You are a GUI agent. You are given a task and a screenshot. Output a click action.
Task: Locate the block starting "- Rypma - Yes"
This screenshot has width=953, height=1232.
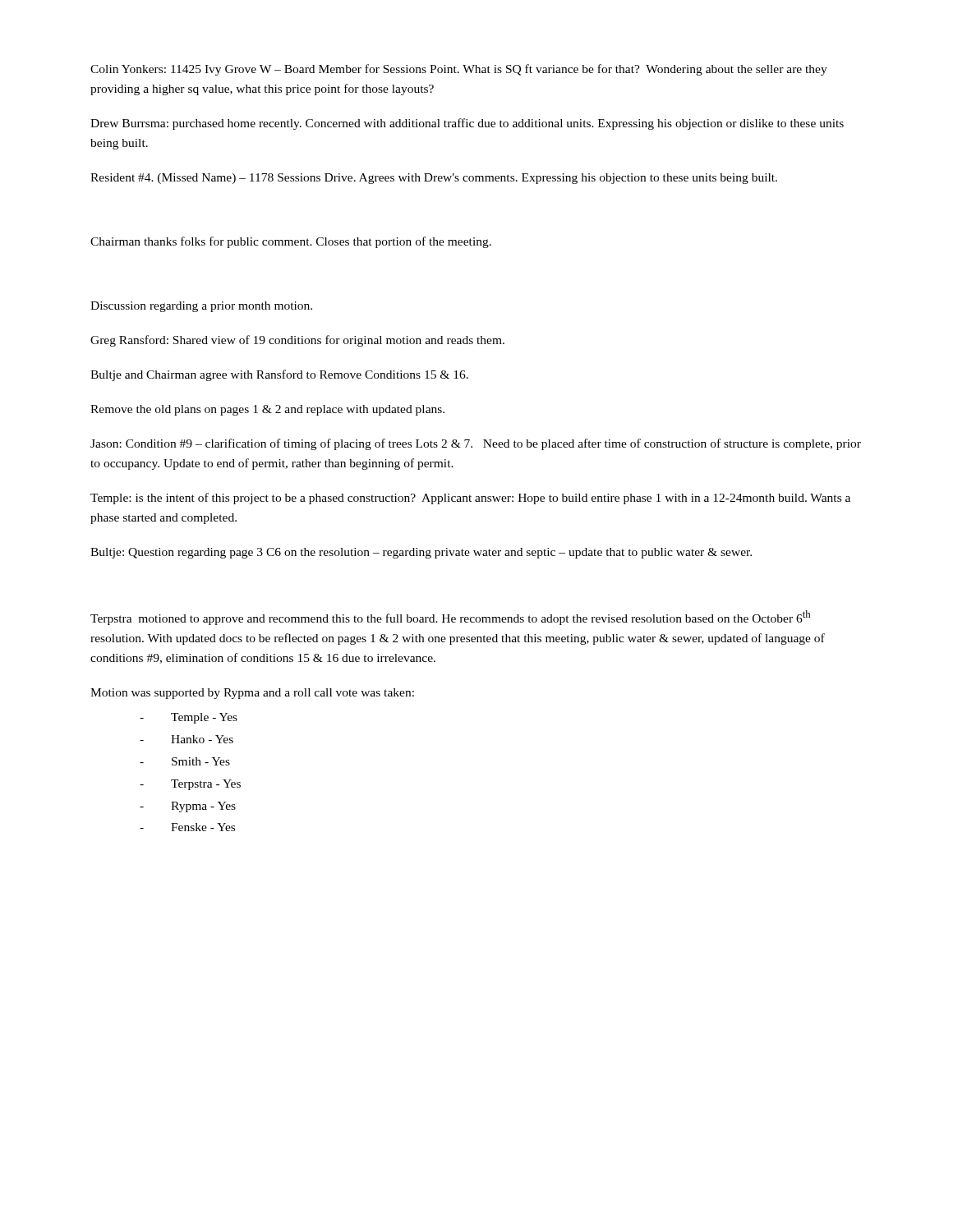pos(188,807)
